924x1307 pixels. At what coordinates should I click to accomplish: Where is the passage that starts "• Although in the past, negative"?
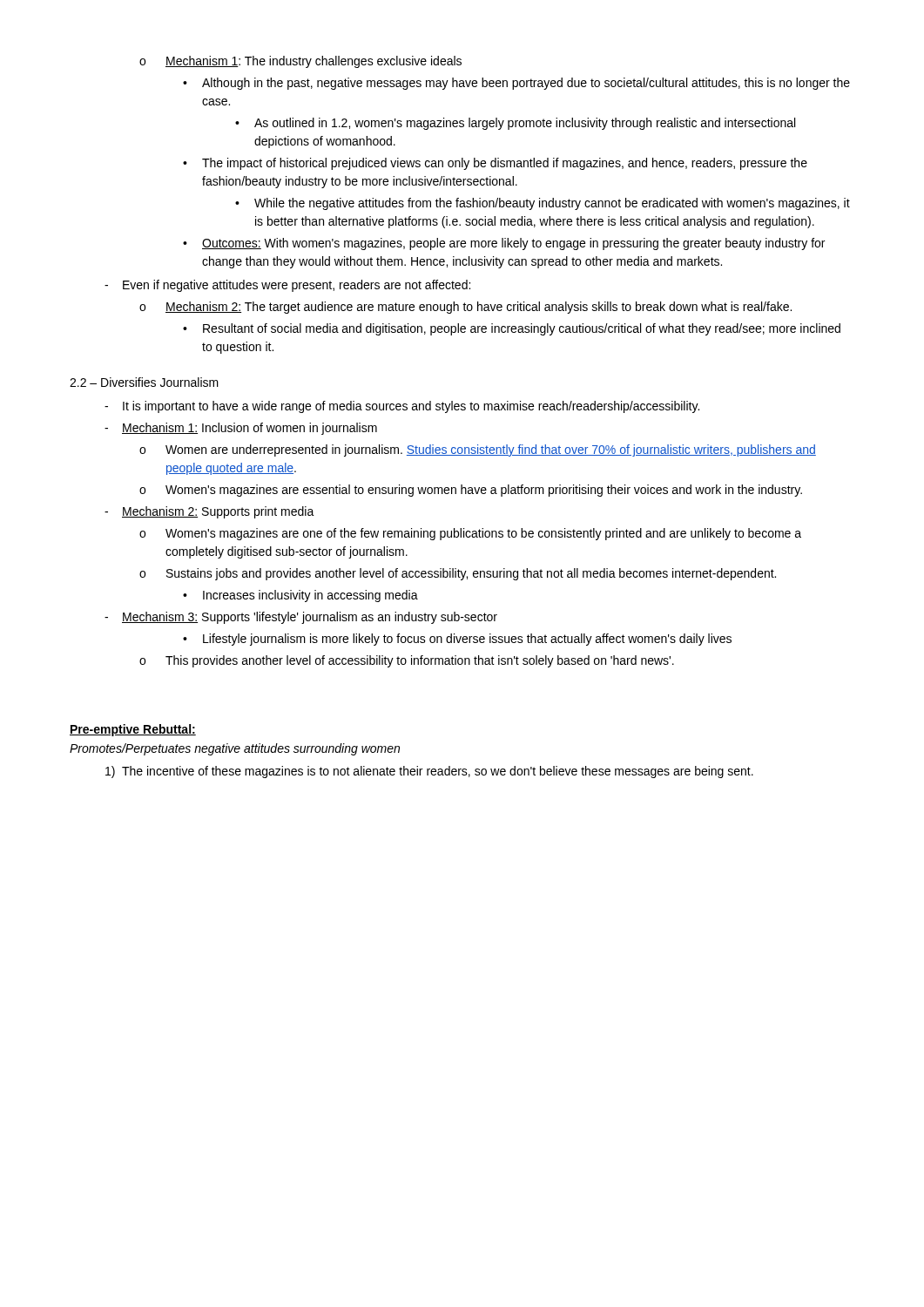(519, 92)
